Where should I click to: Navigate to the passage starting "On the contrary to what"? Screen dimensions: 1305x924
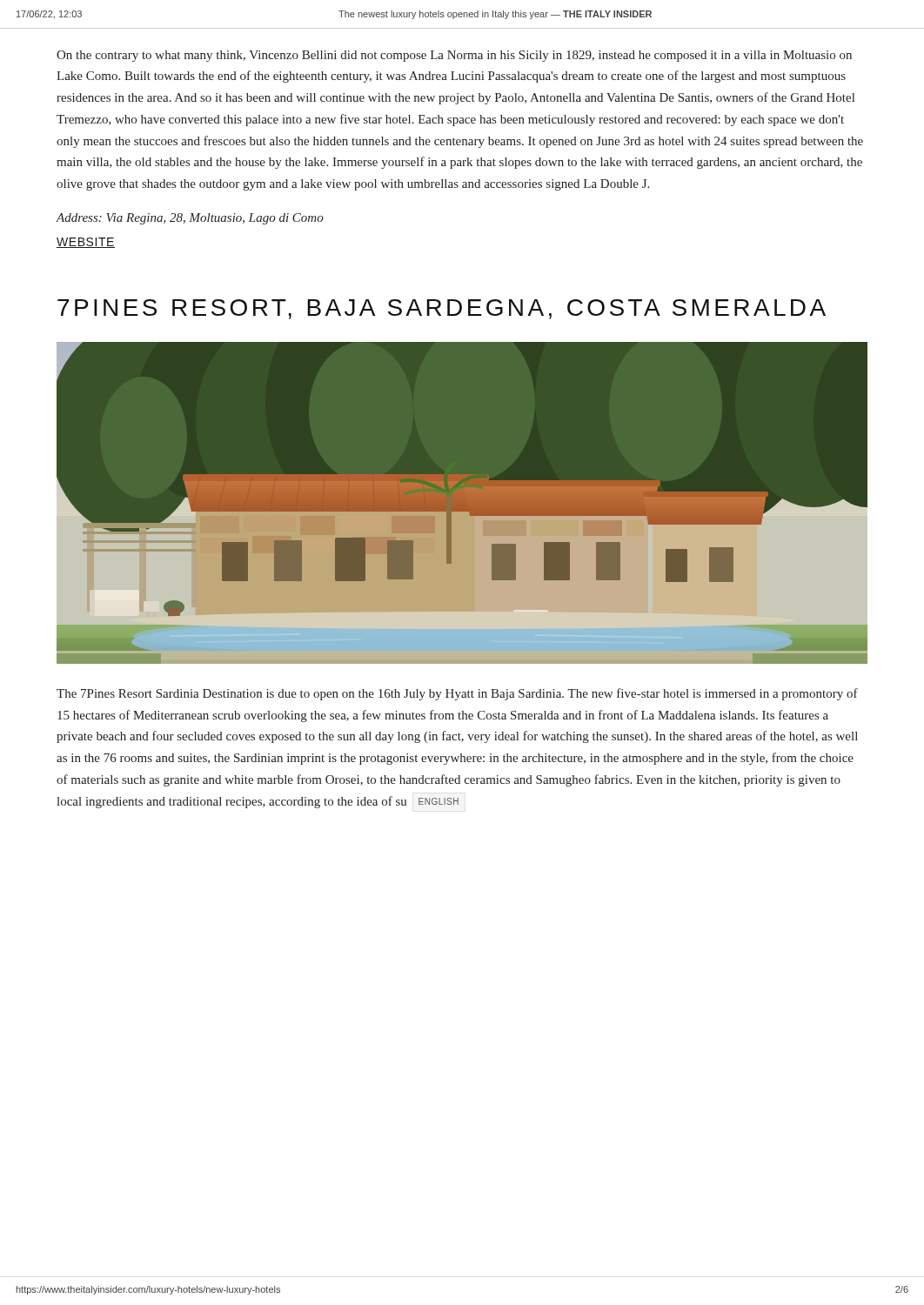pyautogui.click(x=460, y=119)
